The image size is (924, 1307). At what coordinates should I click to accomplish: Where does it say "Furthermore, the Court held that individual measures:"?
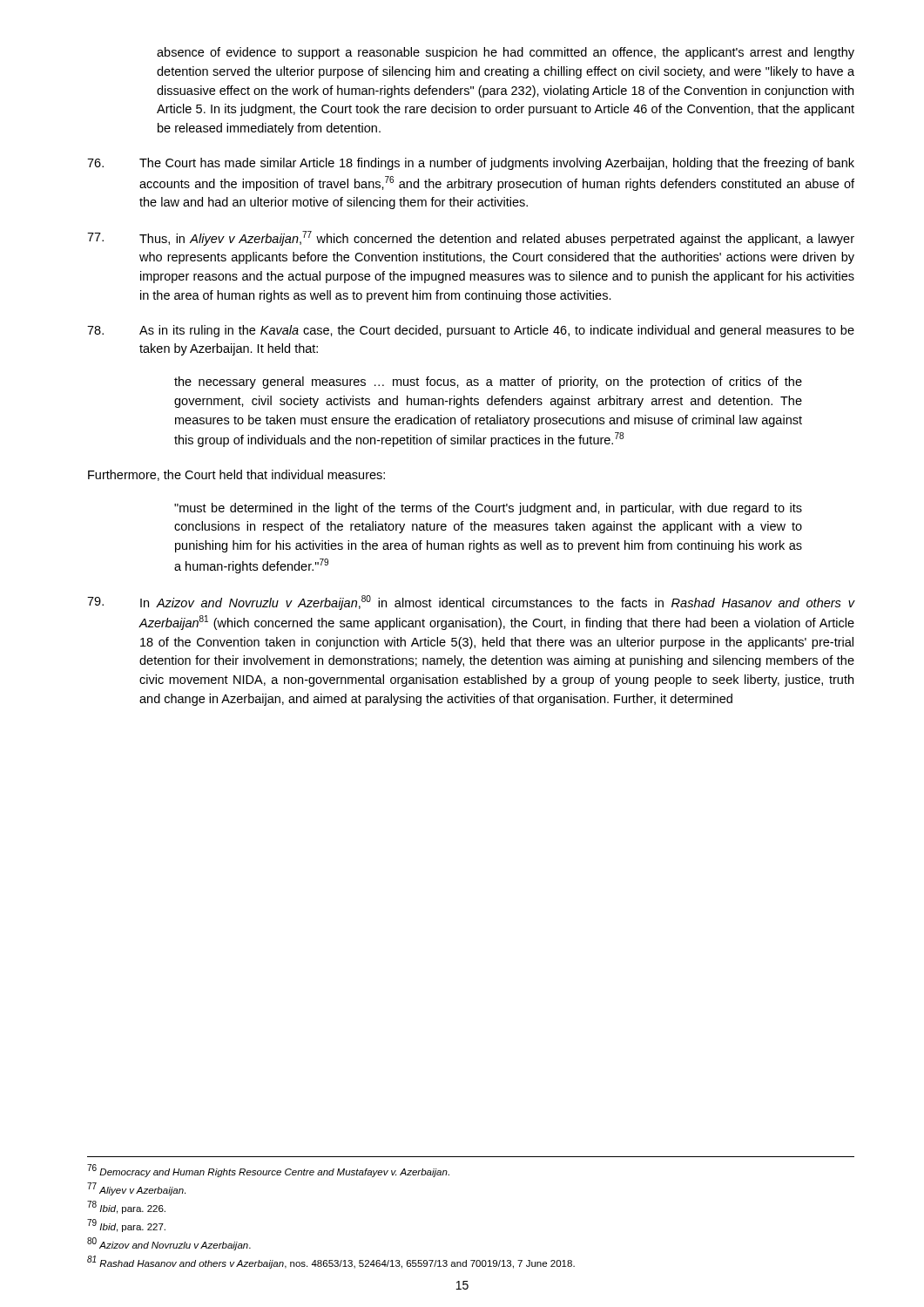pyautogui.click(x=237, y=475)
